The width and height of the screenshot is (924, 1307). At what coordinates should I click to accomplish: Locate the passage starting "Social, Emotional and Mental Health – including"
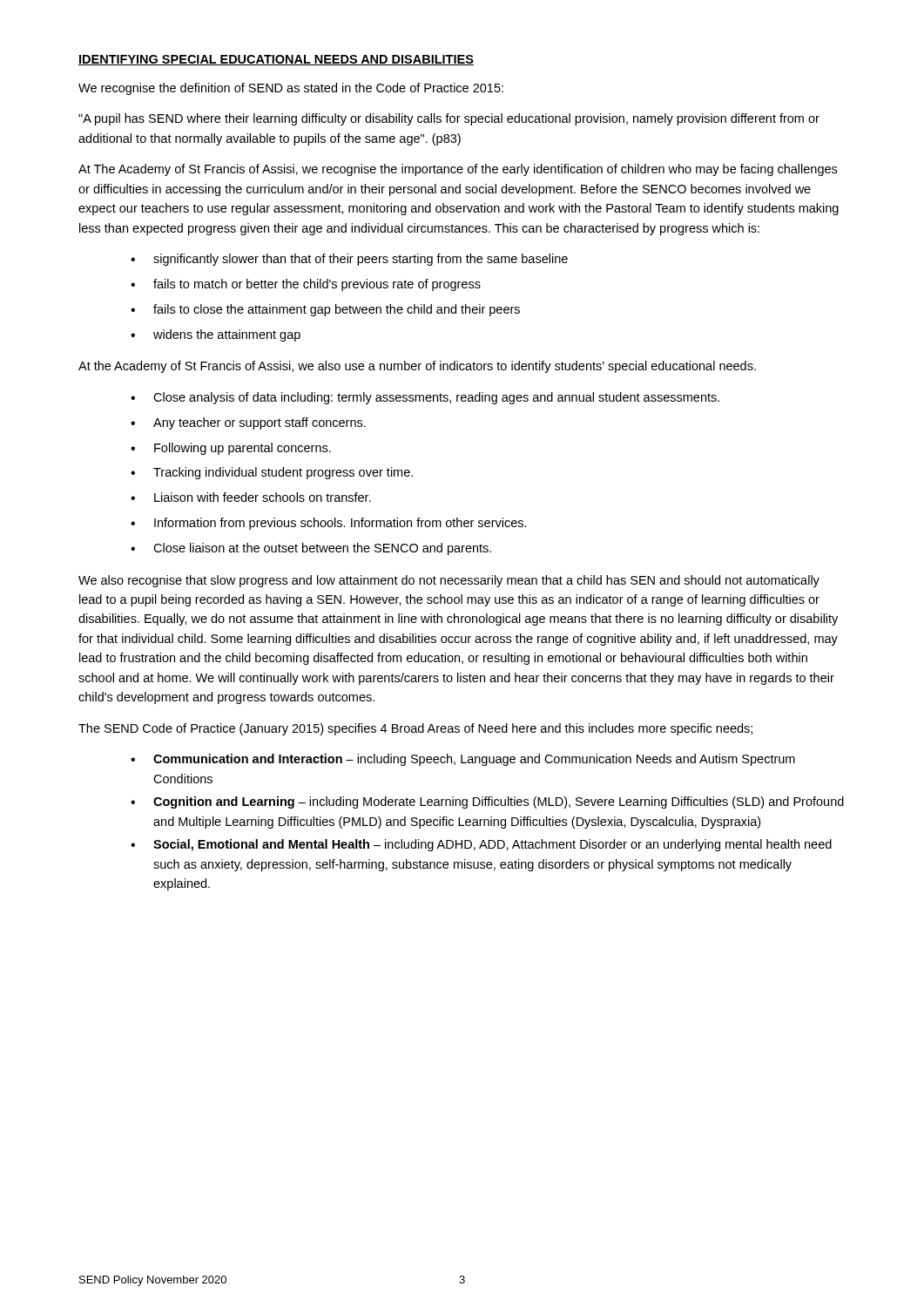[488, 864]
